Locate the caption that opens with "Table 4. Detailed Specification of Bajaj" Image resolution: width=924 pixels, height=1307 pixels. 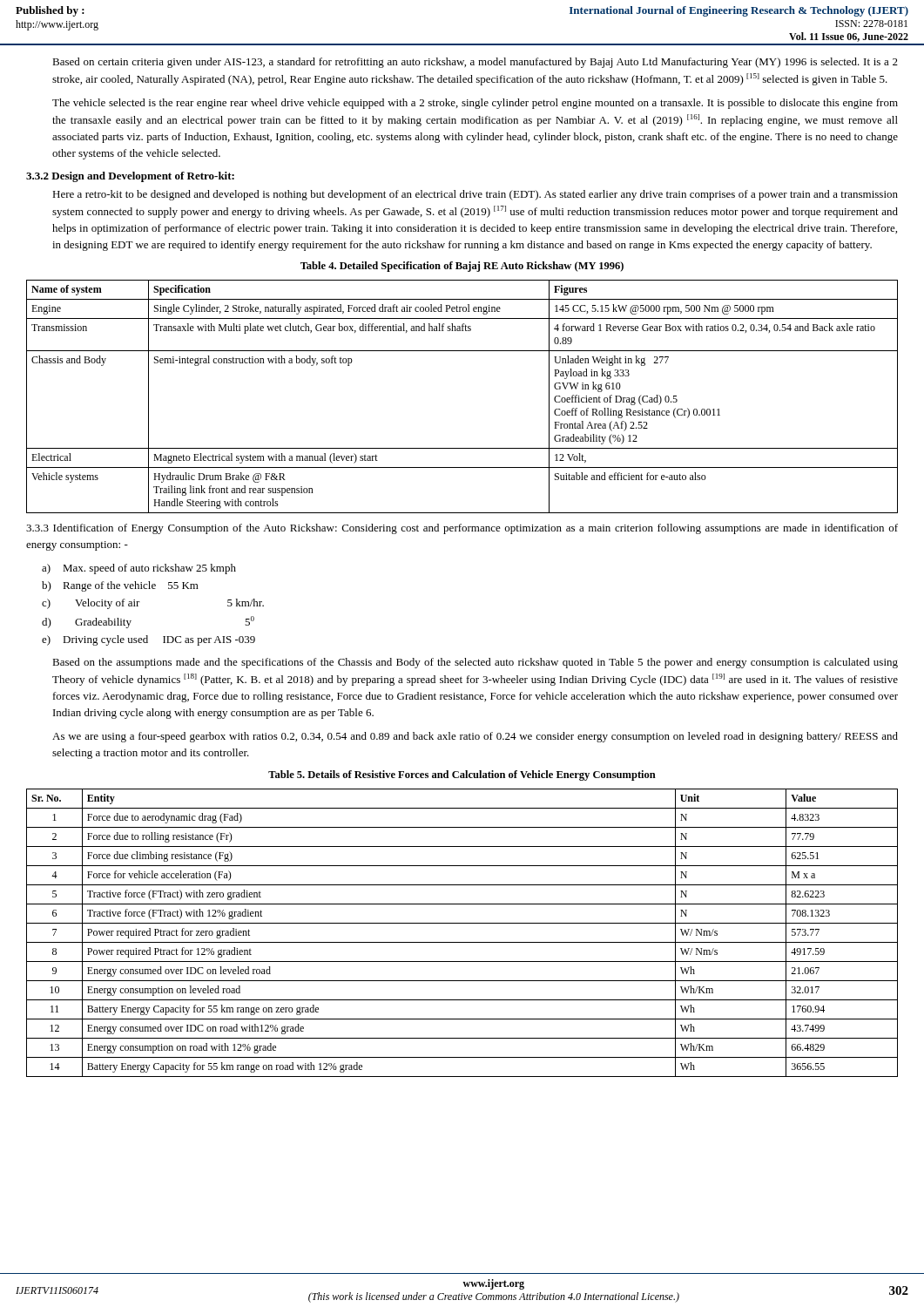click(x=462, y=266)
